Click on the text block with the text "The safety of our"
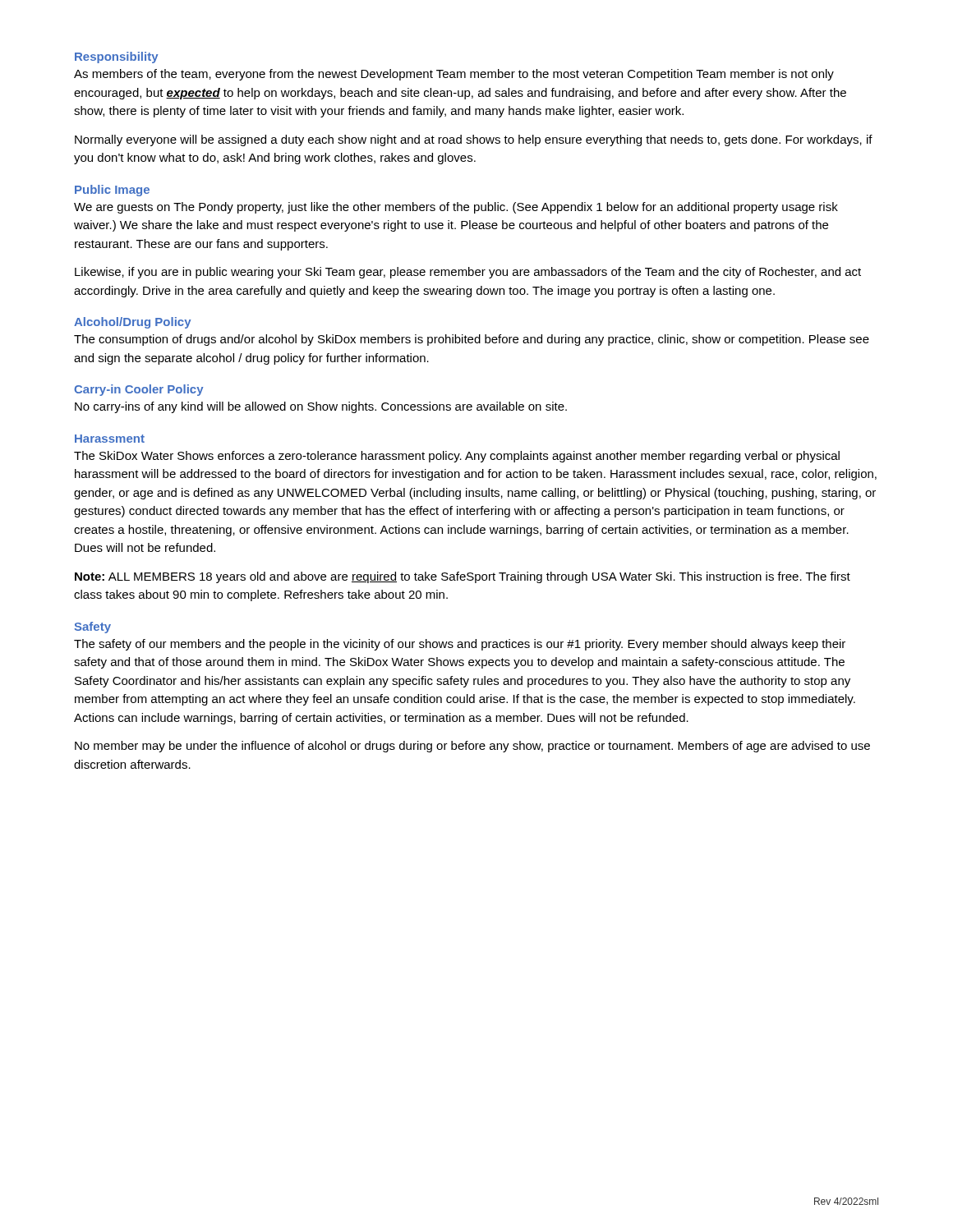This screenshot has height=1232, width=953. coord(465,680)
